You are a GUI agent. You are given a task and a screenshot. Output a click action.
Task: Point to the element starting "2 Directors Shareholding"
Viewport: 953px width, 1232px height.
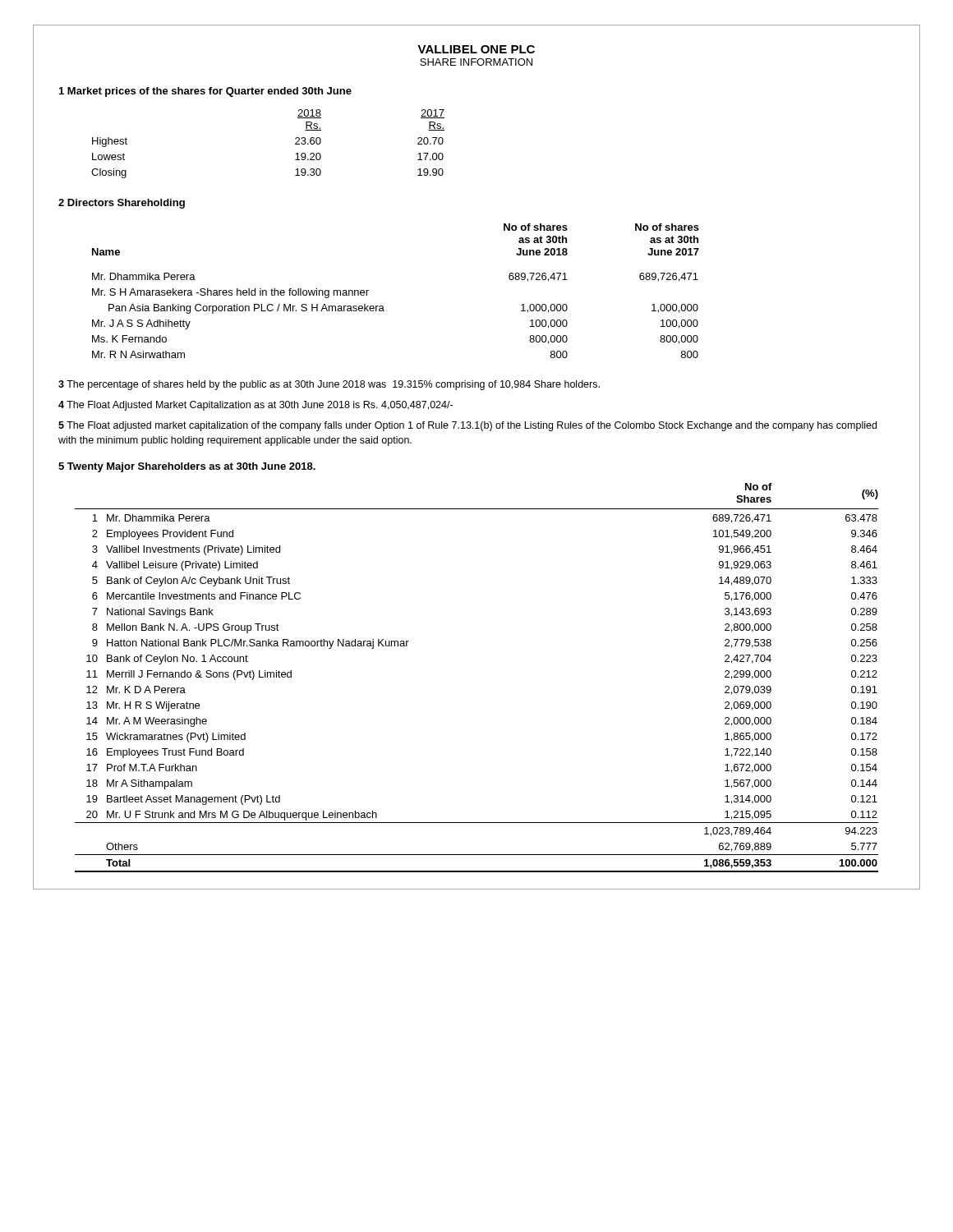coord(122,202)
